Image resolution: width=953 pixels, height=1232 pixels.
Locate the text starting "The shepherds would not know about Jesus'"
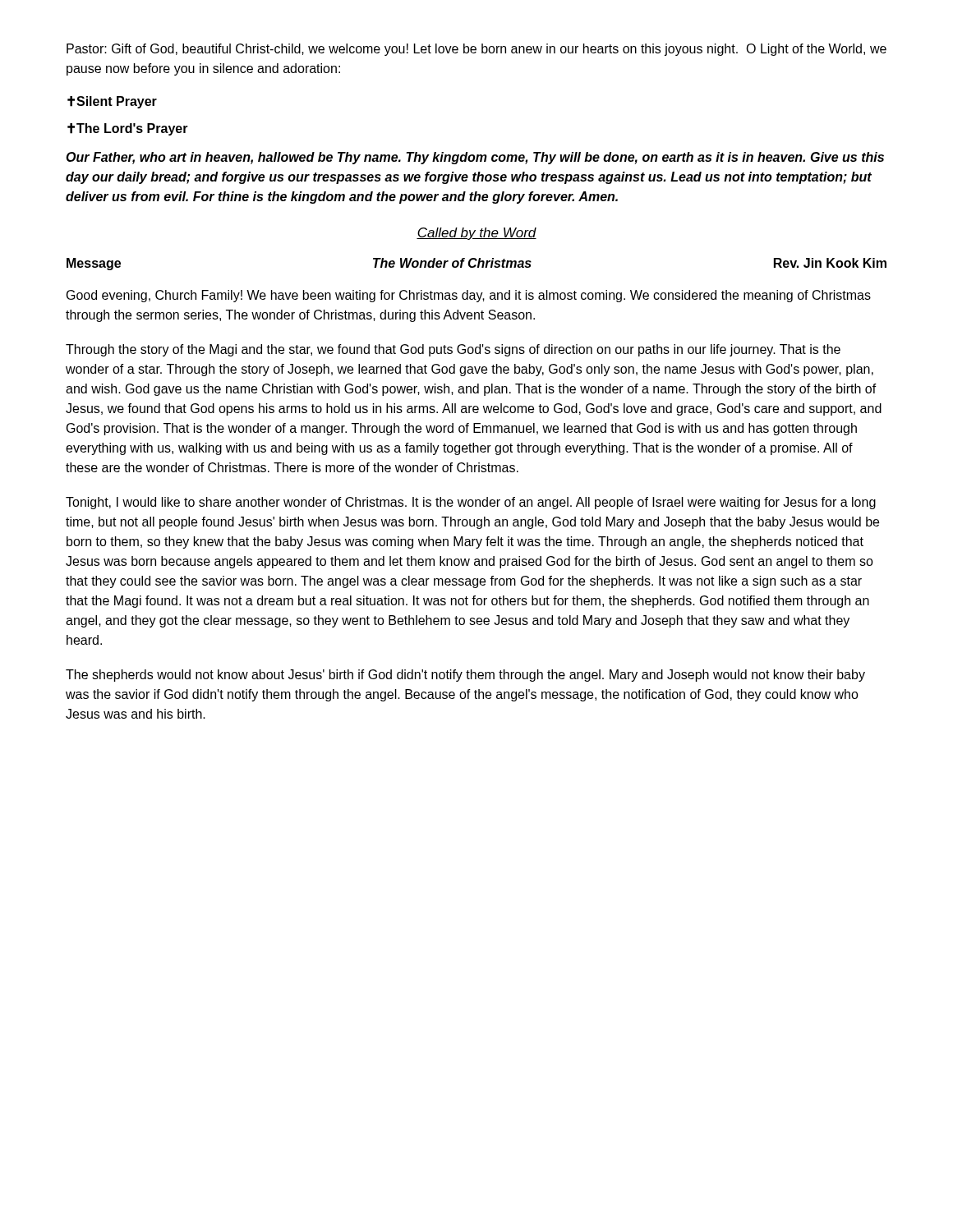click(x=465, y=694)
